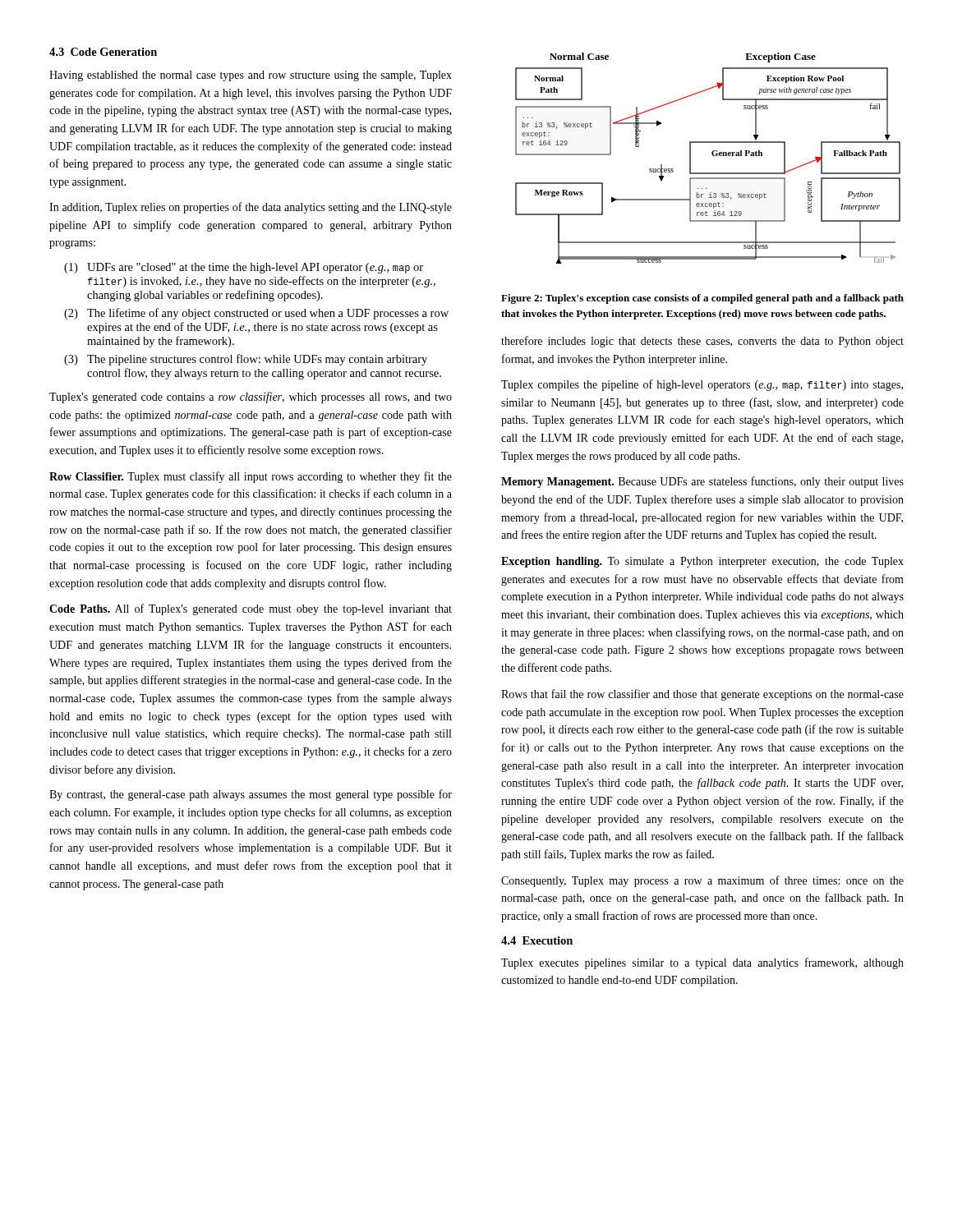Point to the element starting "(1) UDFs are "closed" at the time the"
This screenshot has width=953, height=1232.
pyautogui.click(x=251, y=281)
